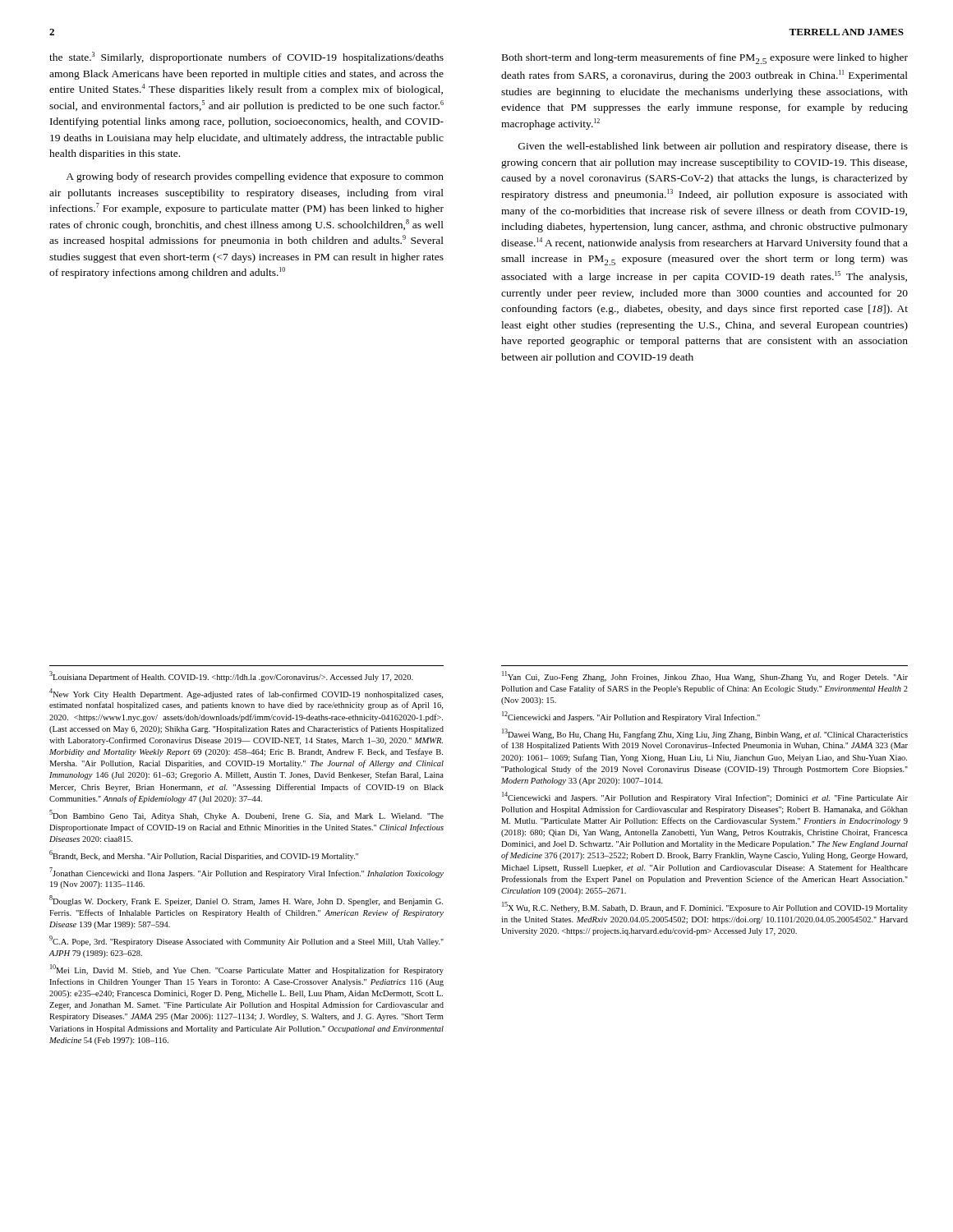Find the element starting "the state.3 Similarly, disproportionate numbers"
Viewport: 953px width, 1232px height.
tap(246, 165)
